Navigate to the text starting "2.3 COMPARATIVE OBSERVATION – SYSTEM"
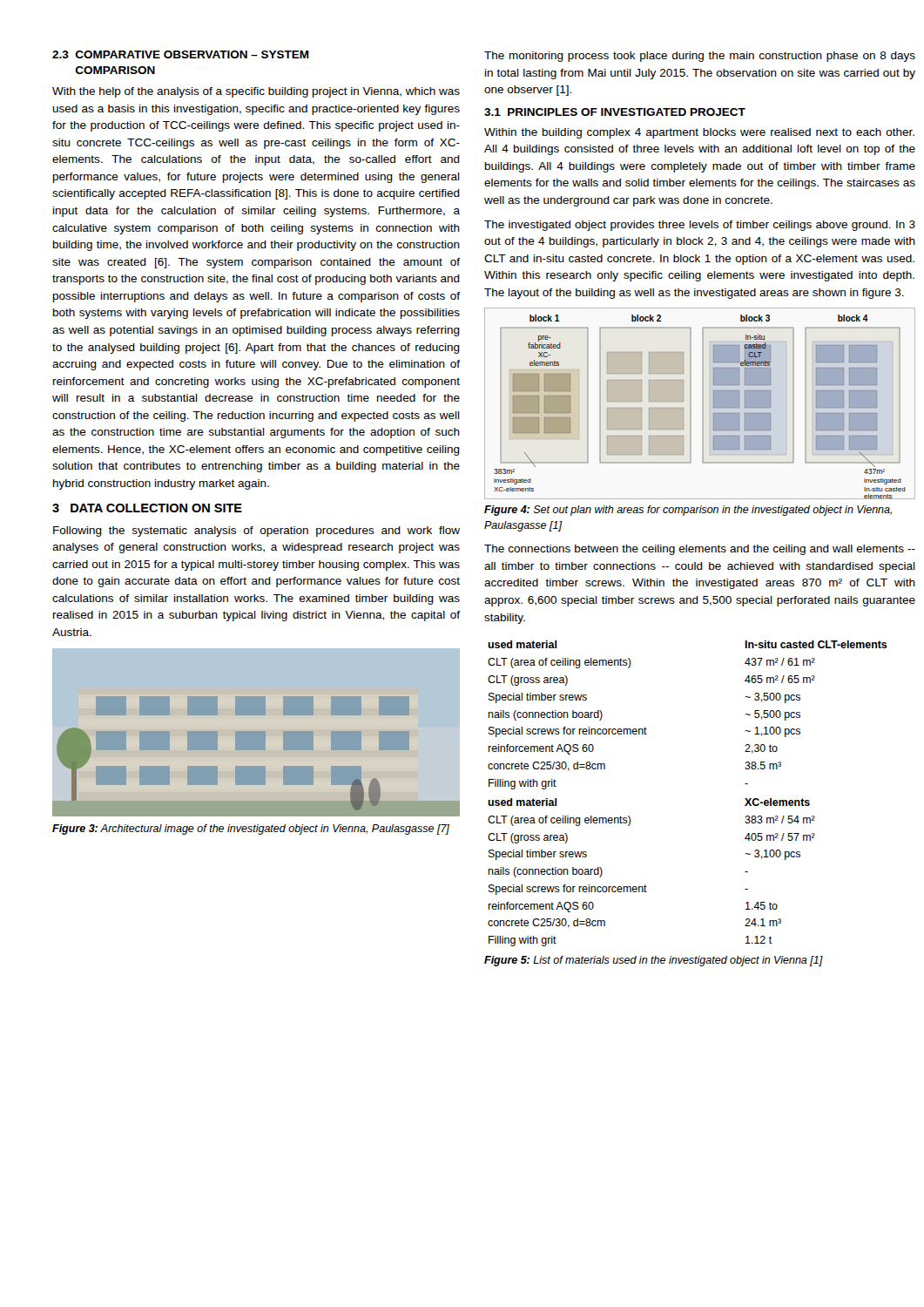This screenshot has height=1307, width=924. click(256, 62)
